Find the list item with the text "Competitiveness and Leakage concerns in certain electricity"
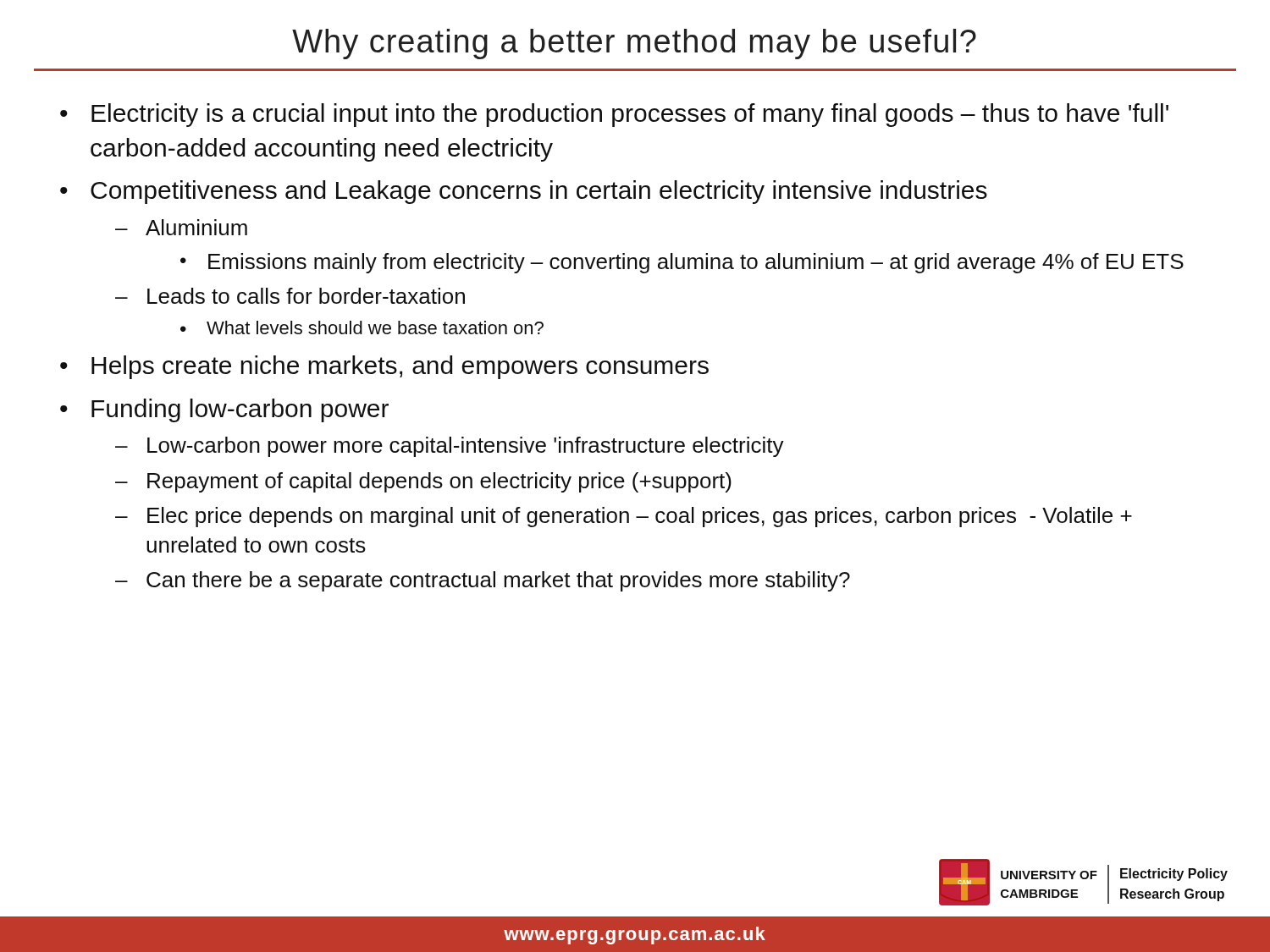1270x952 pixels. pyautogui.click(x=650, y=258)
